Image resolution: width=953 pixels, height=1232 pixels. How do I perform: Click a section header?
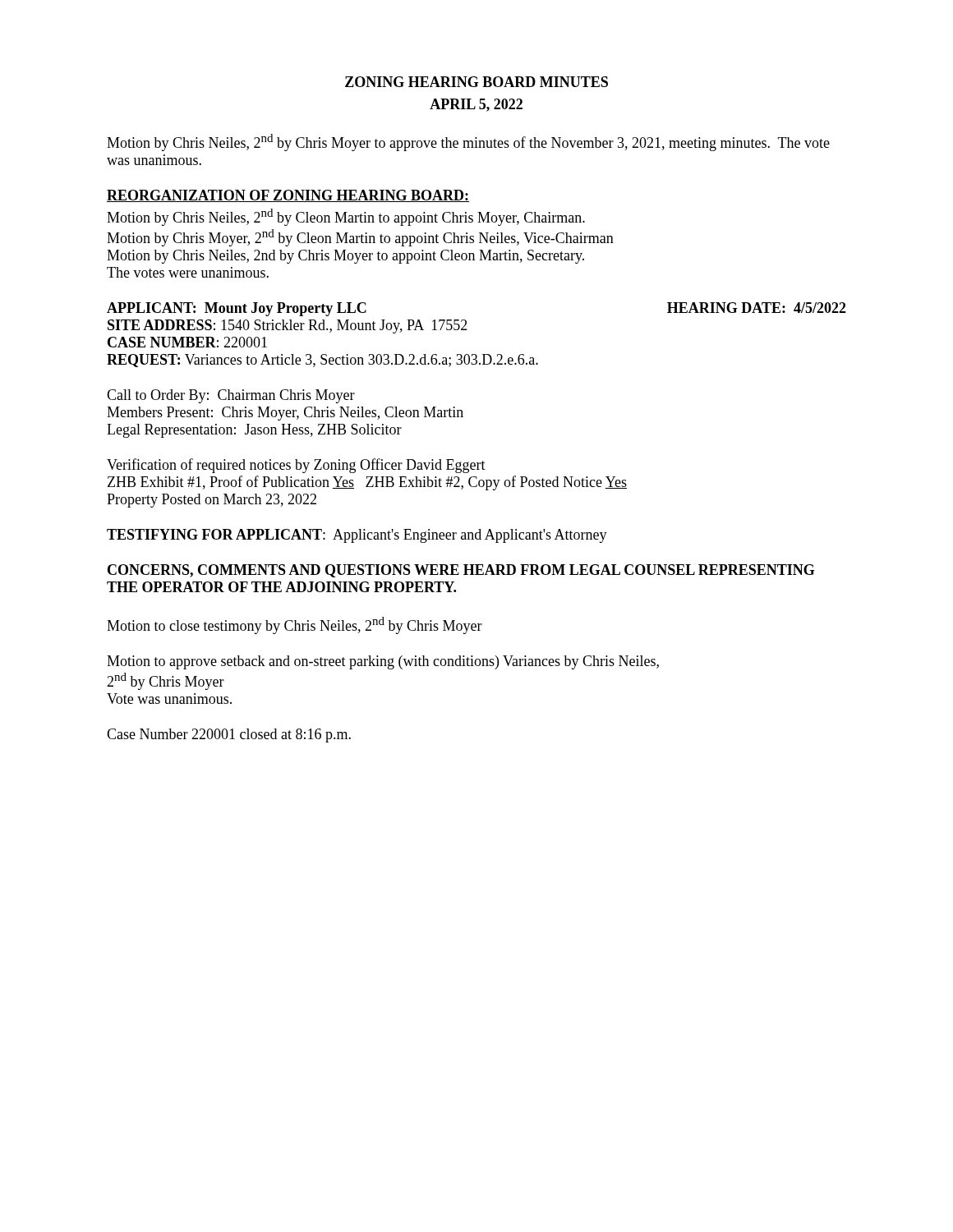click(x=288, y=195)
